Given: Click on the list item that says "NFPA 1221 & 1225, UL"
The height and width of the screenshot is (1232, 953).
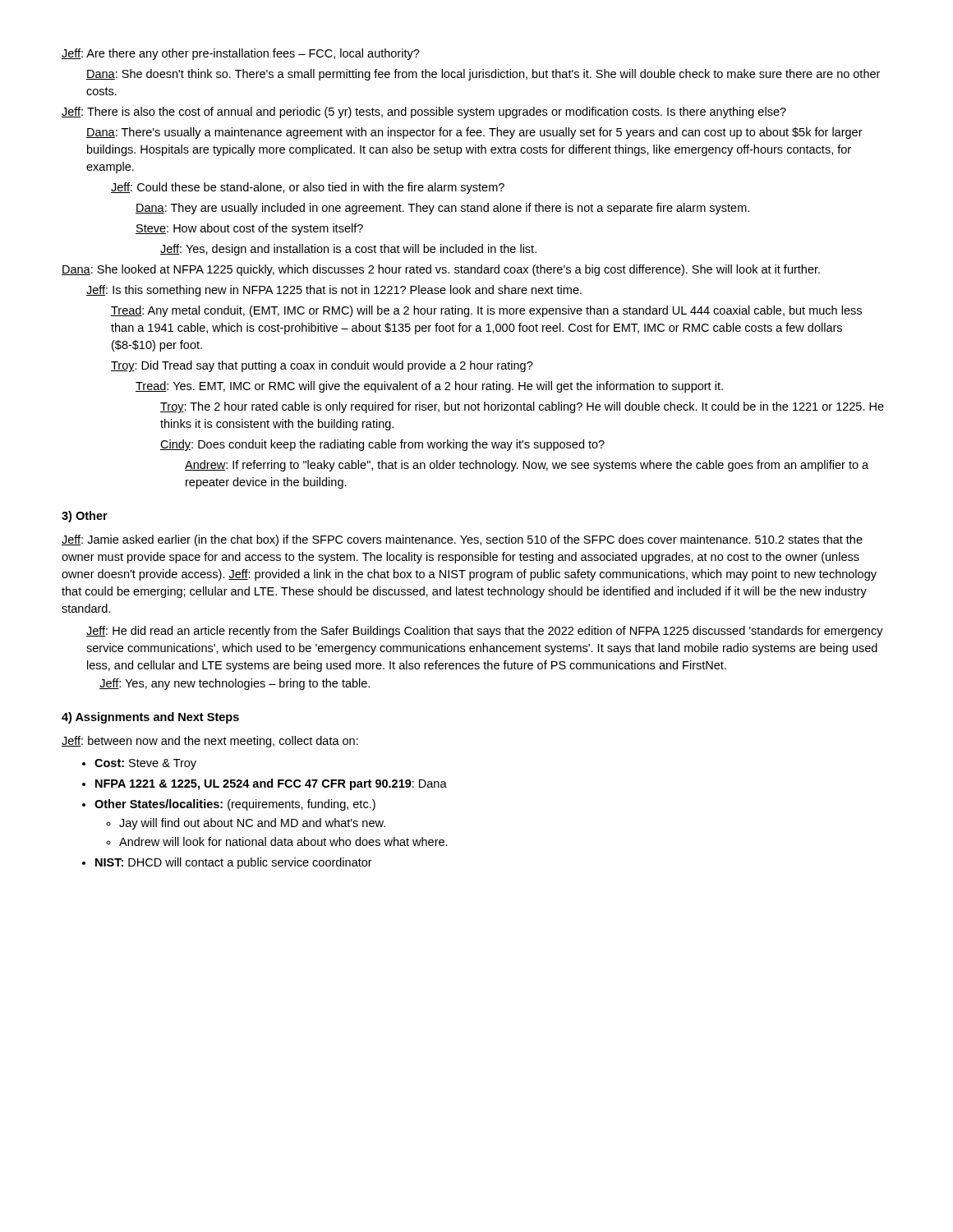Looking at the screenshot, I should point(270,783).
